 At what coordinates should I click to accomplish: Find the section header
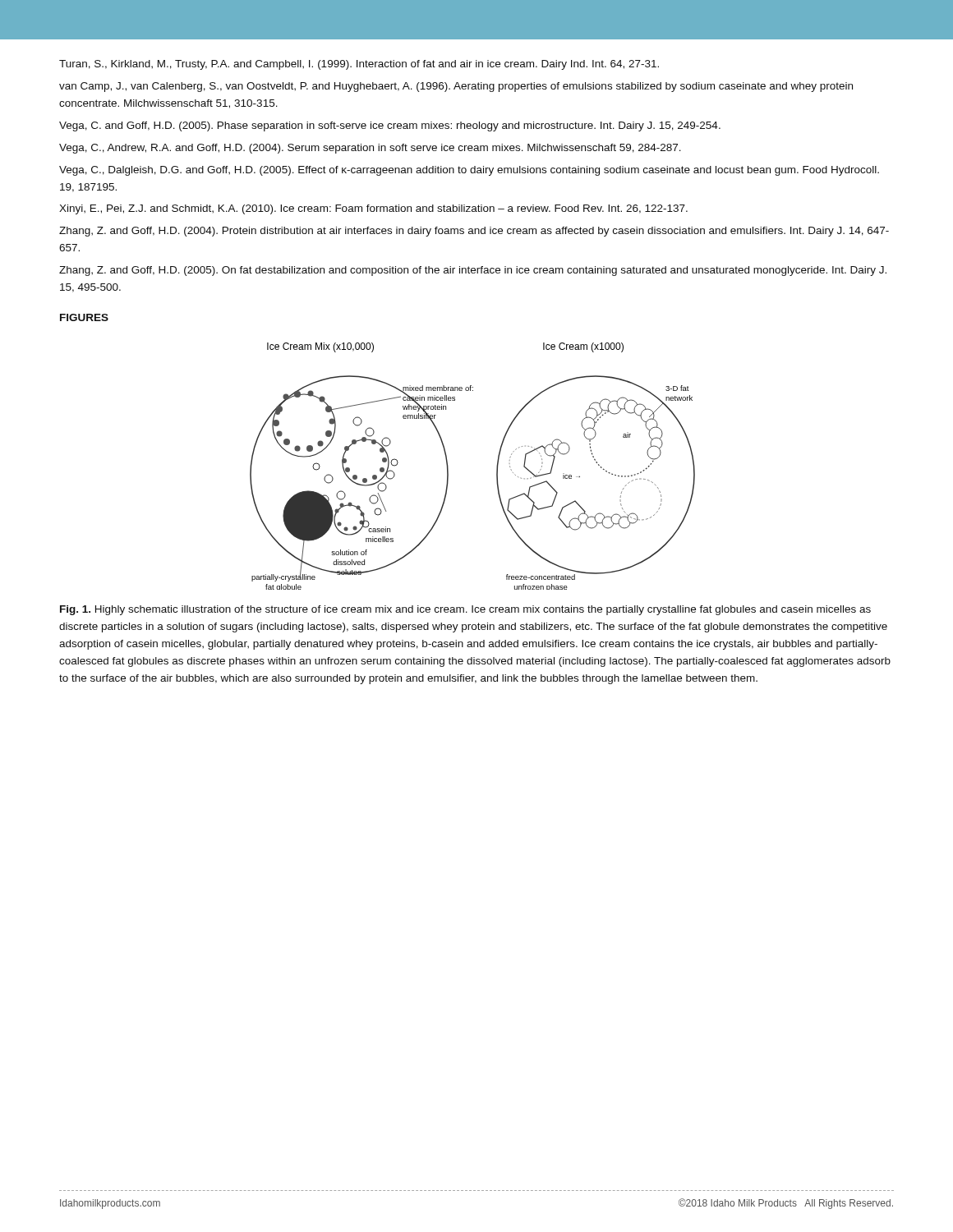point(84,317)
